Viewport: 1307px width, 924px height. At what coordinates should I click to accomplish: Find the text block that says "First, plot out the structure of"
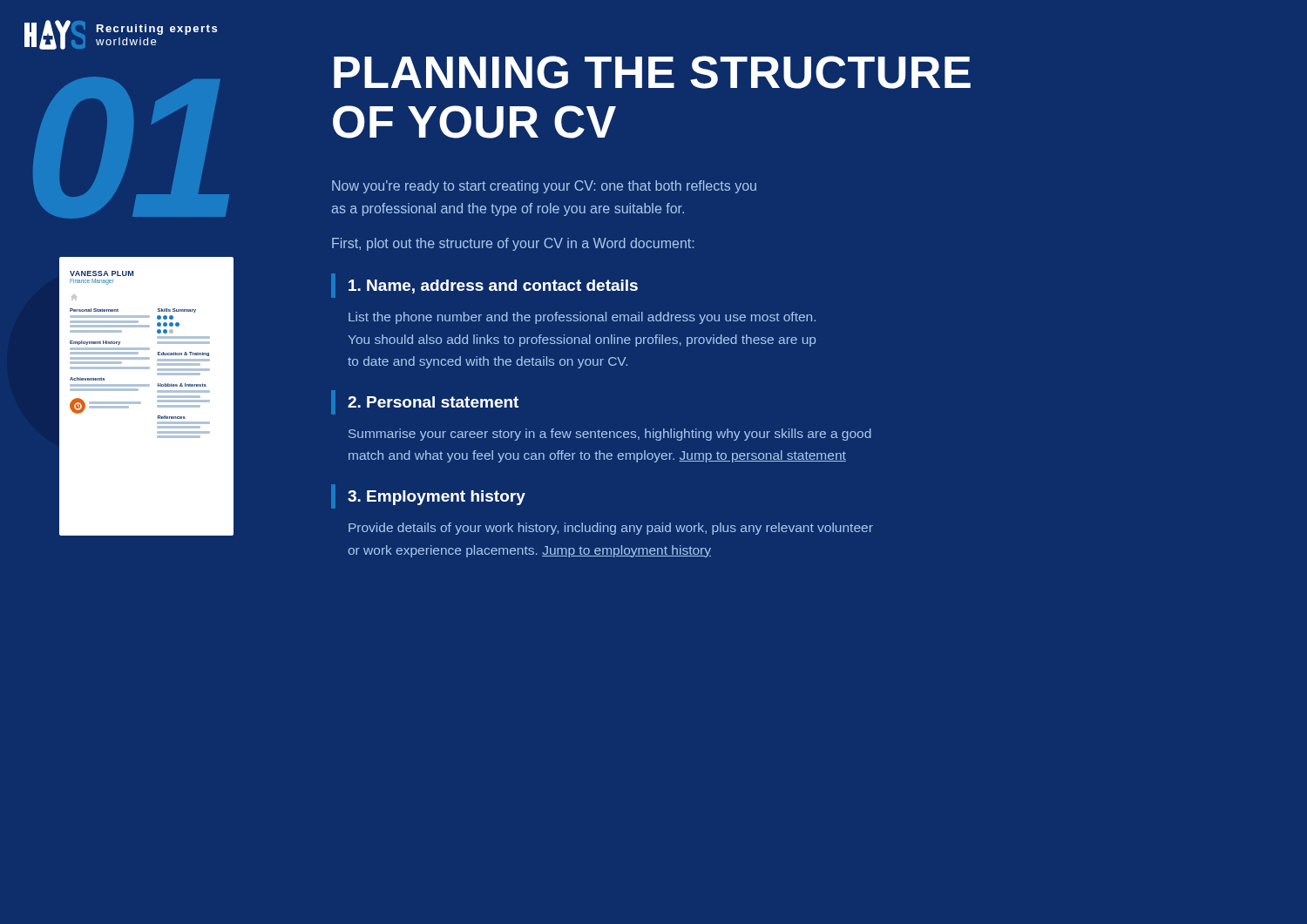tap(513, 243)
